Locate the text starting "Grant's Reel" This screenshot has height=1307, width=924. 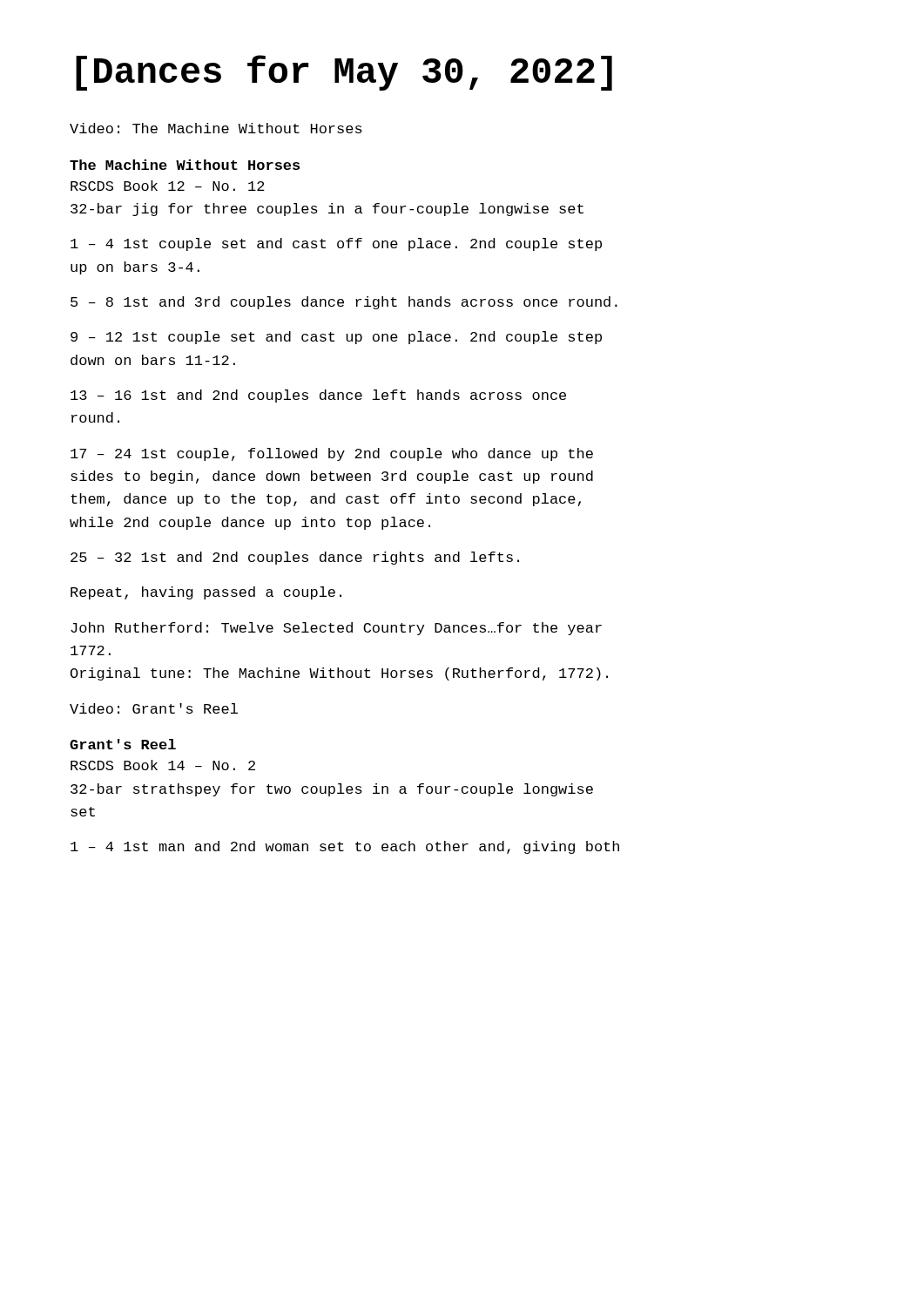click(123, 746)
